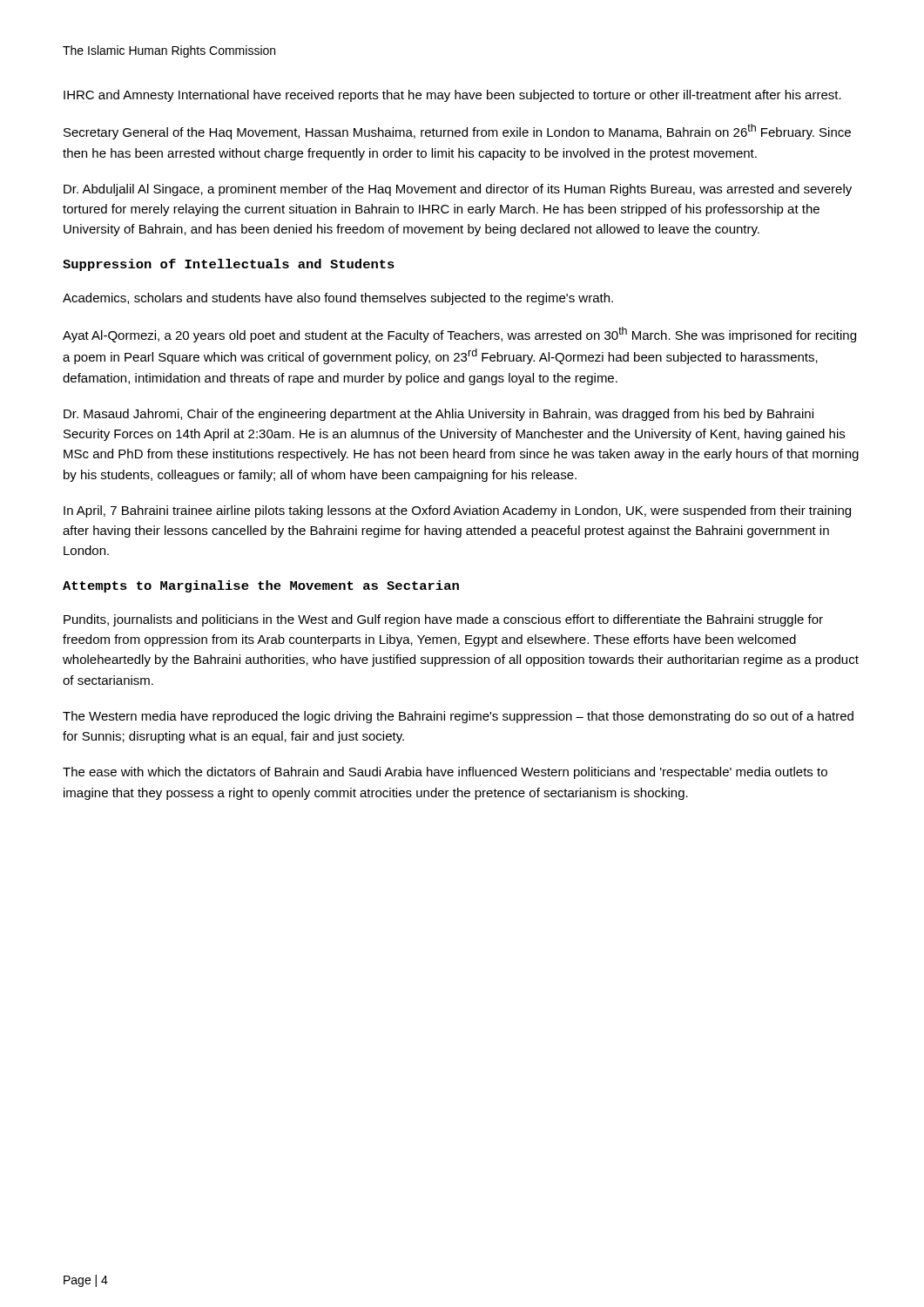Locate the block of text that opens with "Dr. Abduljalil Al Singace,"
The image size is (924, 1307).
pyautogui.click(x=457, y=209)
